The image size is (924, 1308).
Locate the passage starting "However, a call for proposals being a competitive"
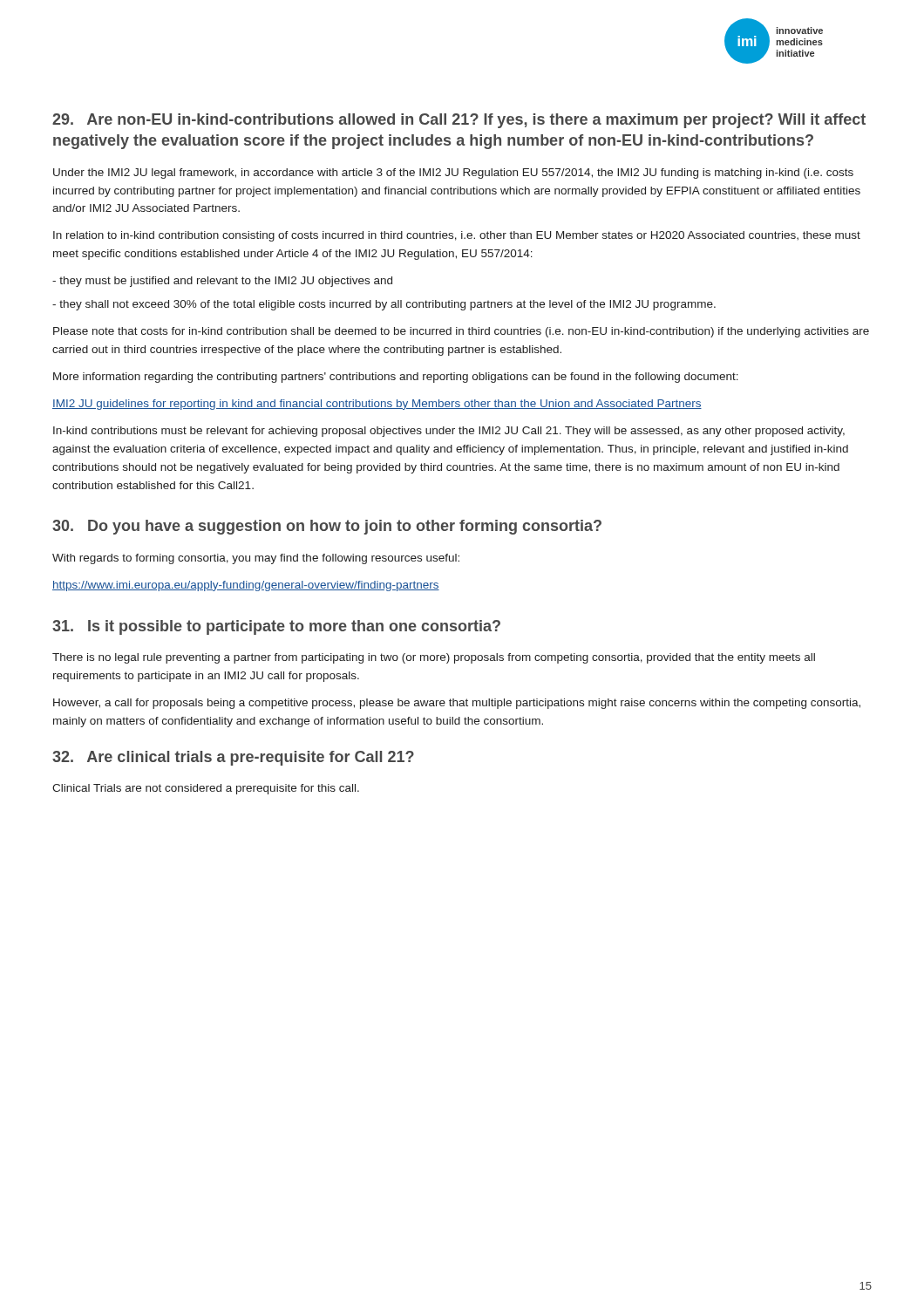(x=457, y=711)
